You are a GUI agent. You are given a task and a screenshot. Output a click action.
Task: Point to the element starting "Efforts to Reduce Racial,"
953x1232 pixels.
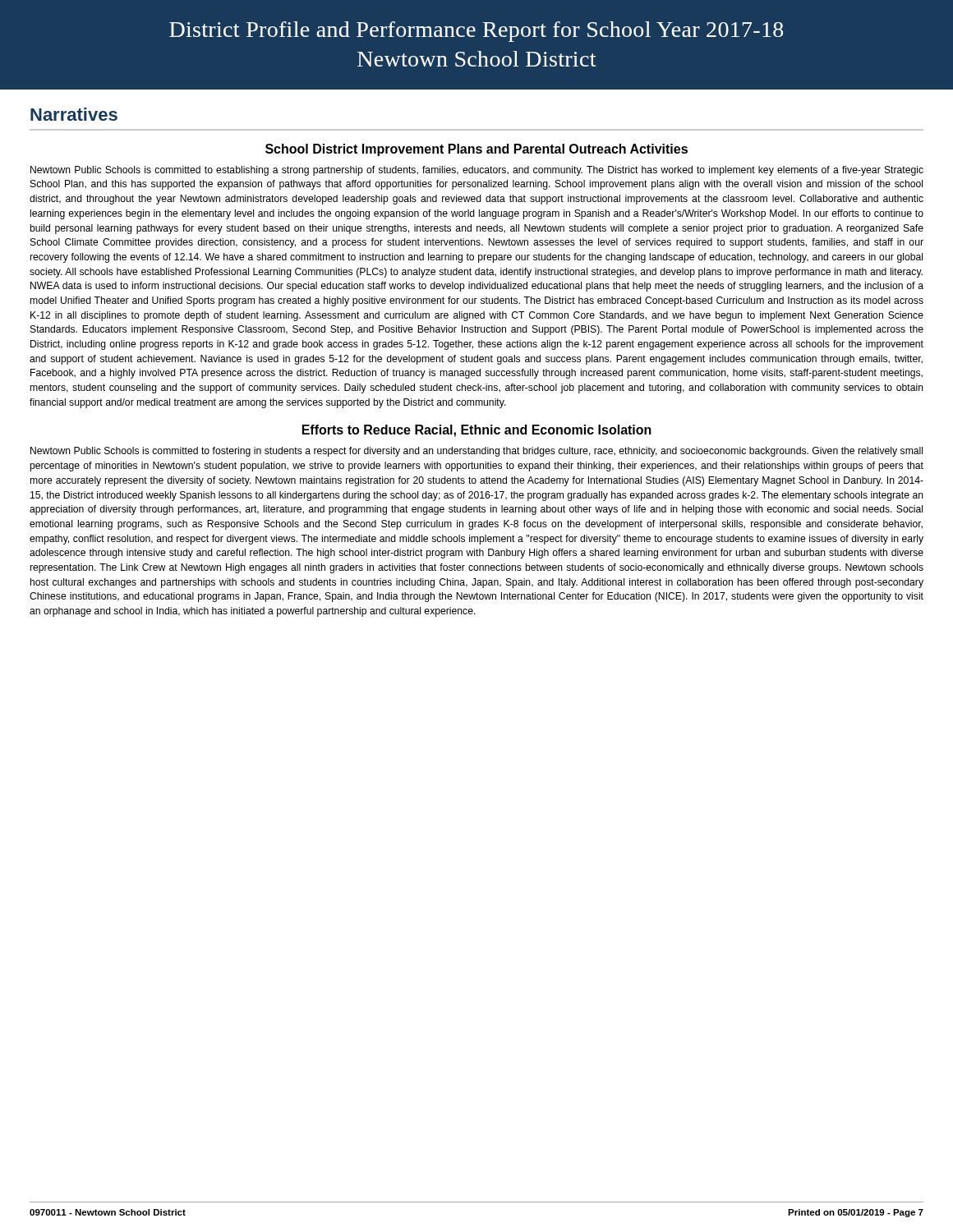coord(476,431)
